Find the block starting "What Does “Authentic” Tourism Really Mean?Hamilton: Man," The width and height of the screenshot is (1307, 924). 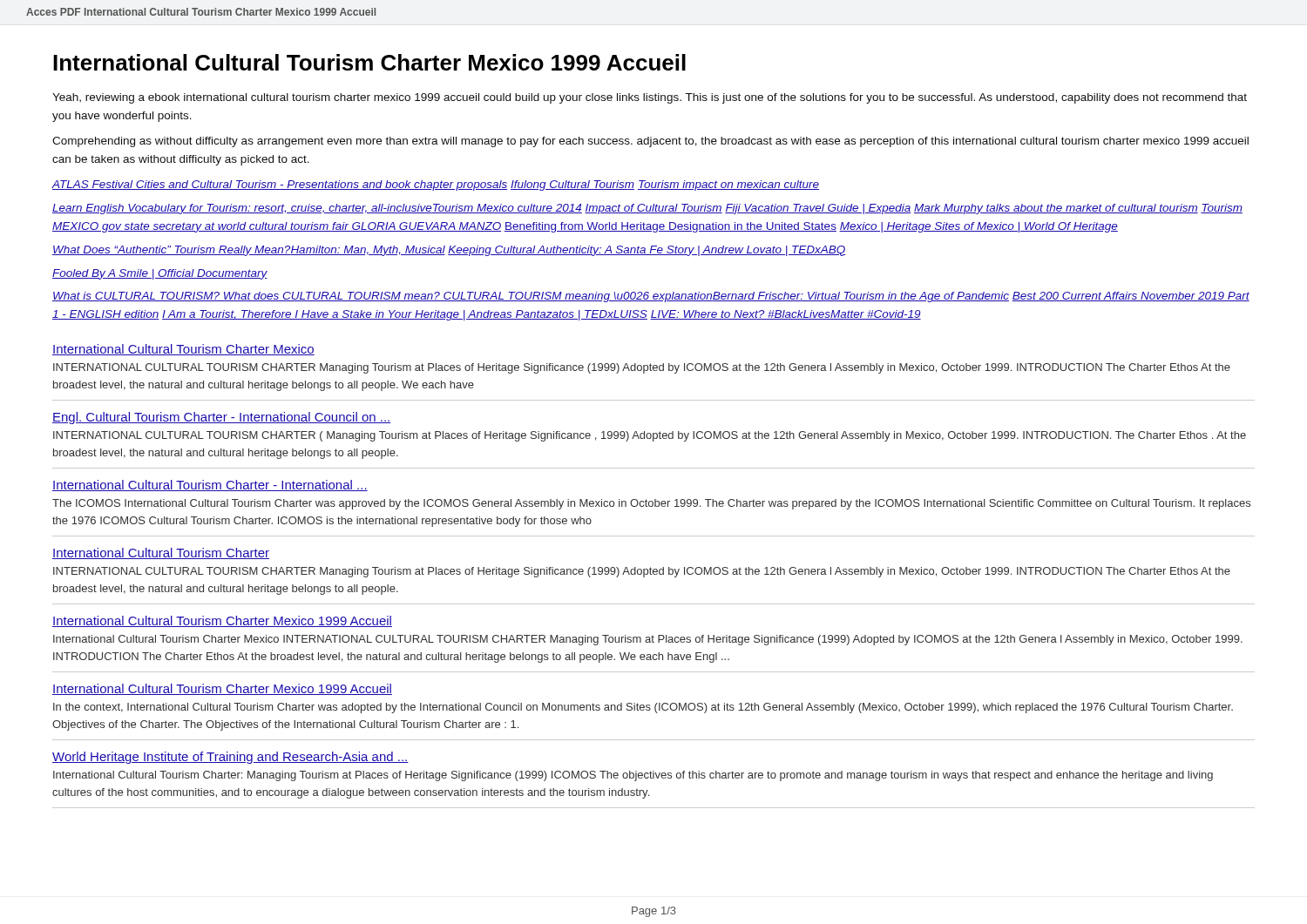point(449,249)
